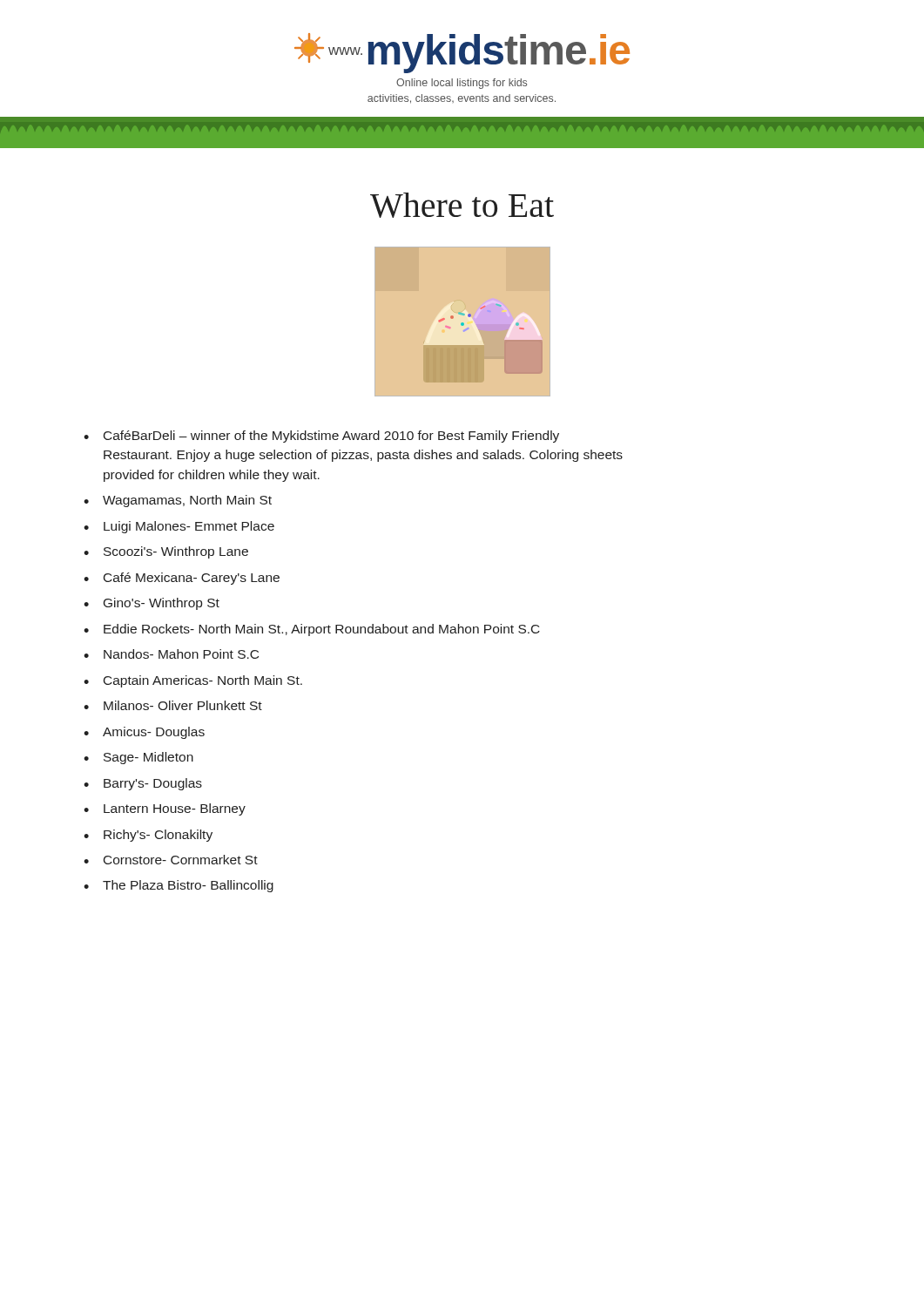Locate the text block starting "Luigi Malones- Emmet Place"
The height and width of the screenshot is (1307, 924).
coord(189,526)
